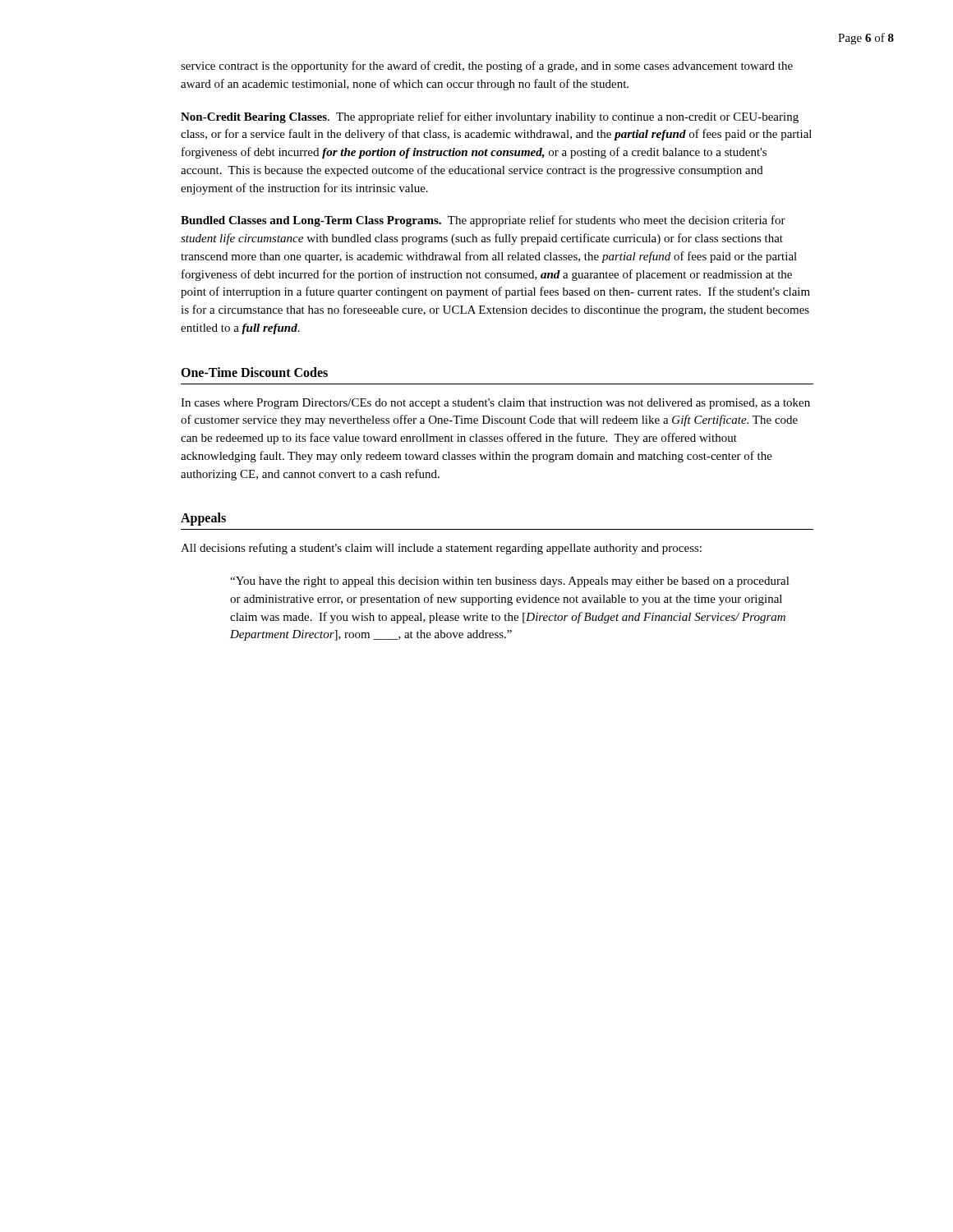
Task: Select the text block starting "Bundled Classes and"
Action: [496, 274]
